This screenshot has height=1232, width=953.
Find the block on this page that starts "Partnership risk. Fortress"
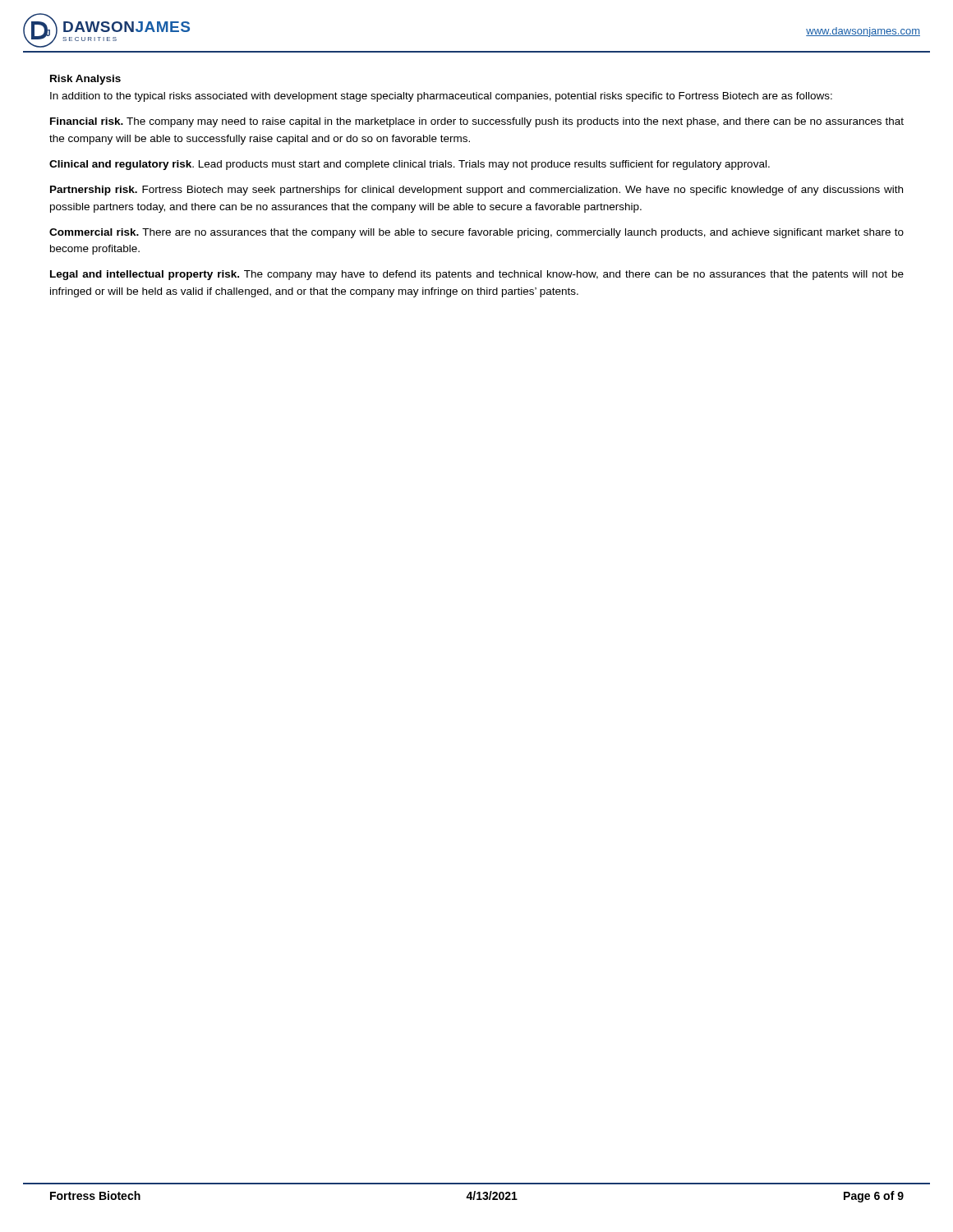[476, 198]
